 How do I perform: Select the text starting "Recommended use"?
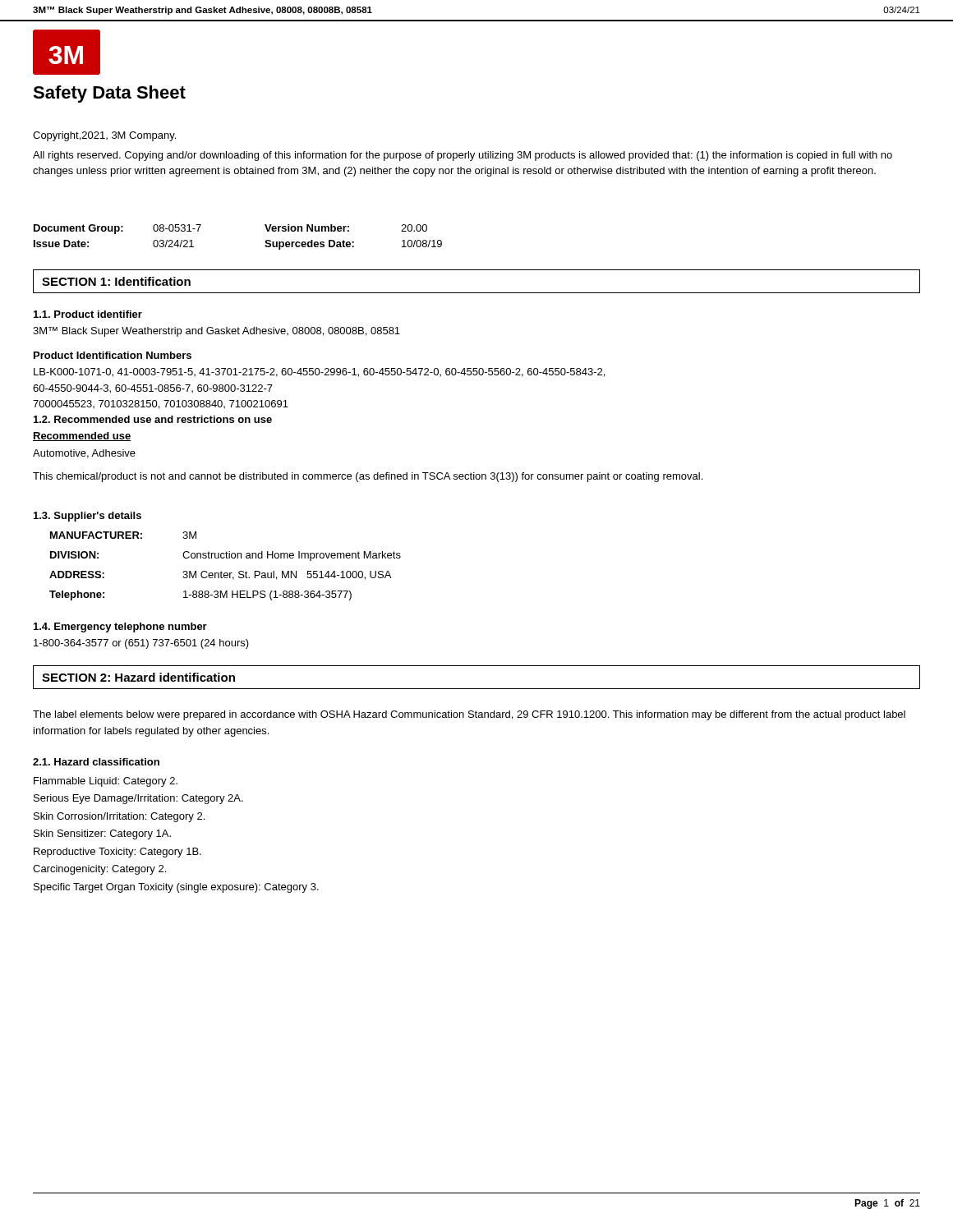tap(82, 437)
